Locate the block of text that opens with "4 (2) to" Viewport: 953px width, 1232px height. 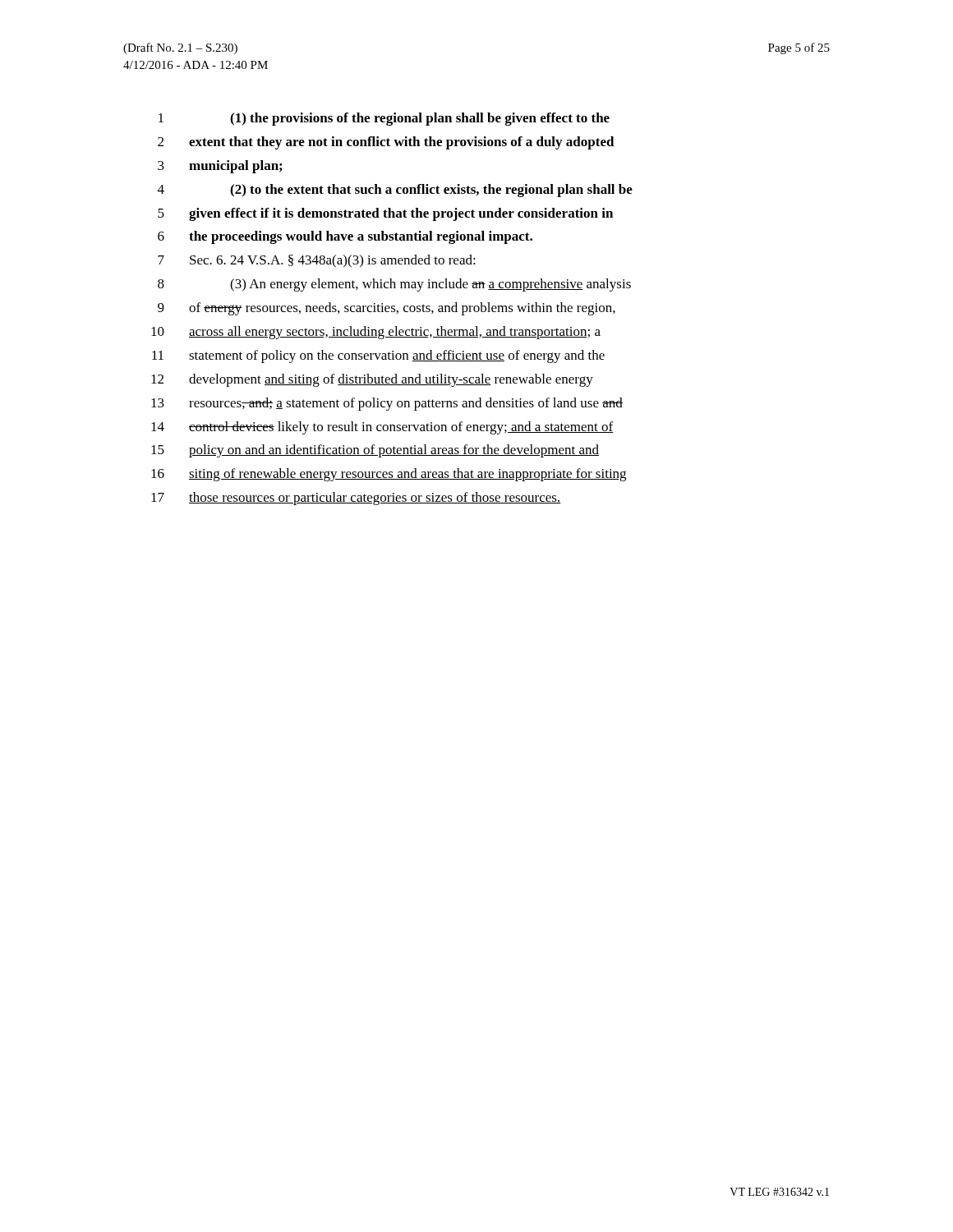point(476,190)
